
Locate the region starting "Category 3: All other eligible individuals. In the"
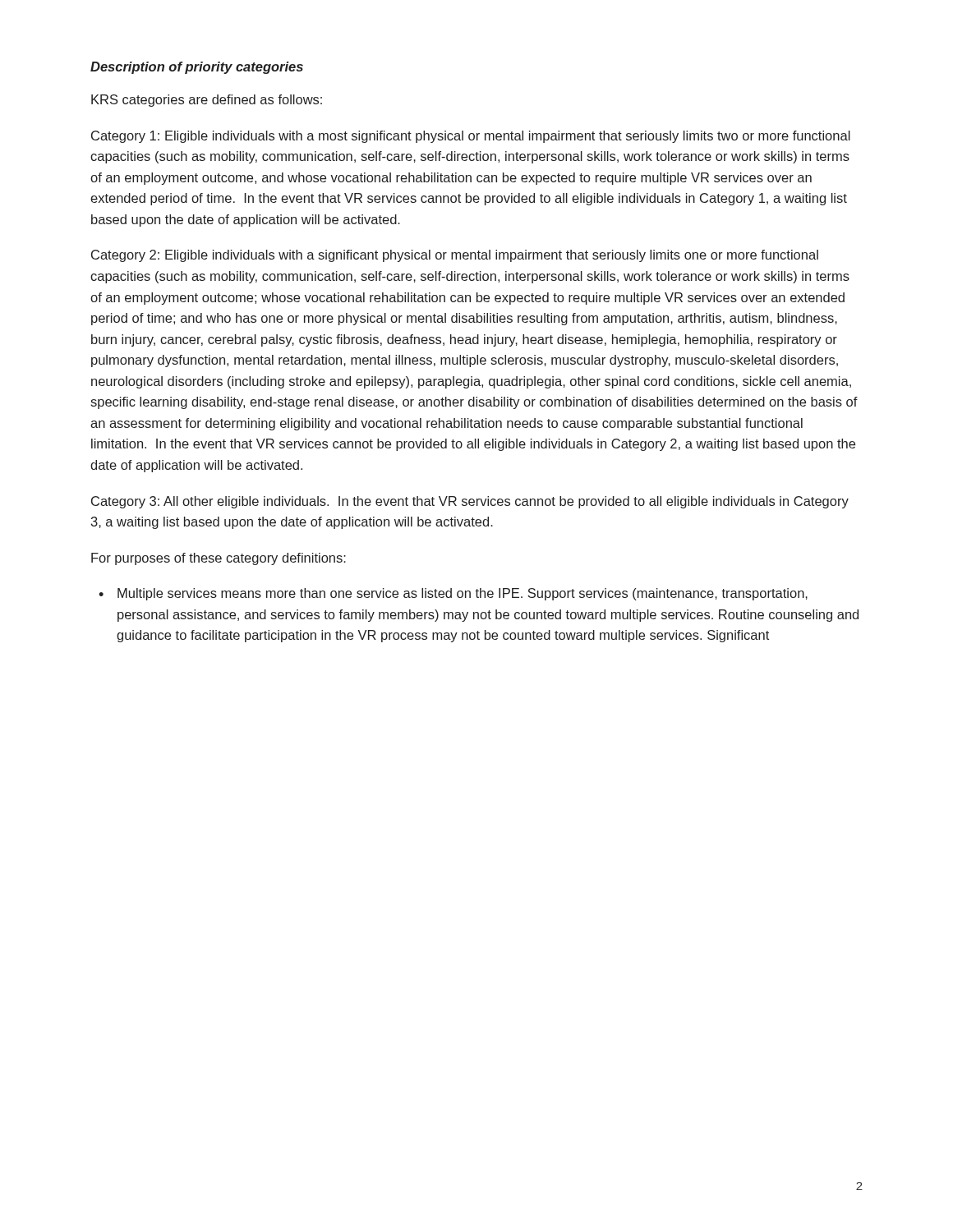[x=469, y=511]
